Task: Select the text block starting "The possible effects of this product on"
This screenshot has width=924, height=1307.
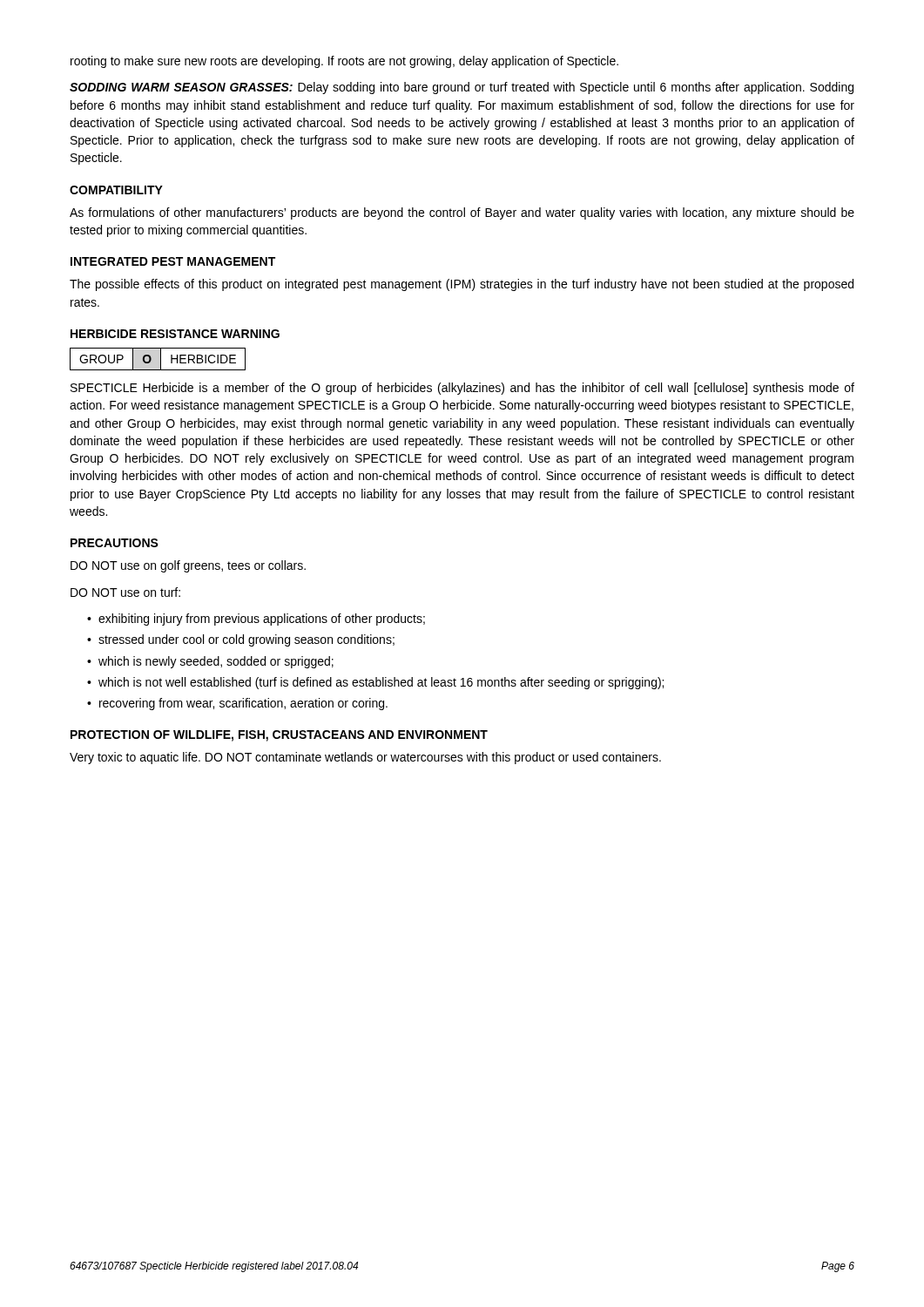Action: coord(462,293)
